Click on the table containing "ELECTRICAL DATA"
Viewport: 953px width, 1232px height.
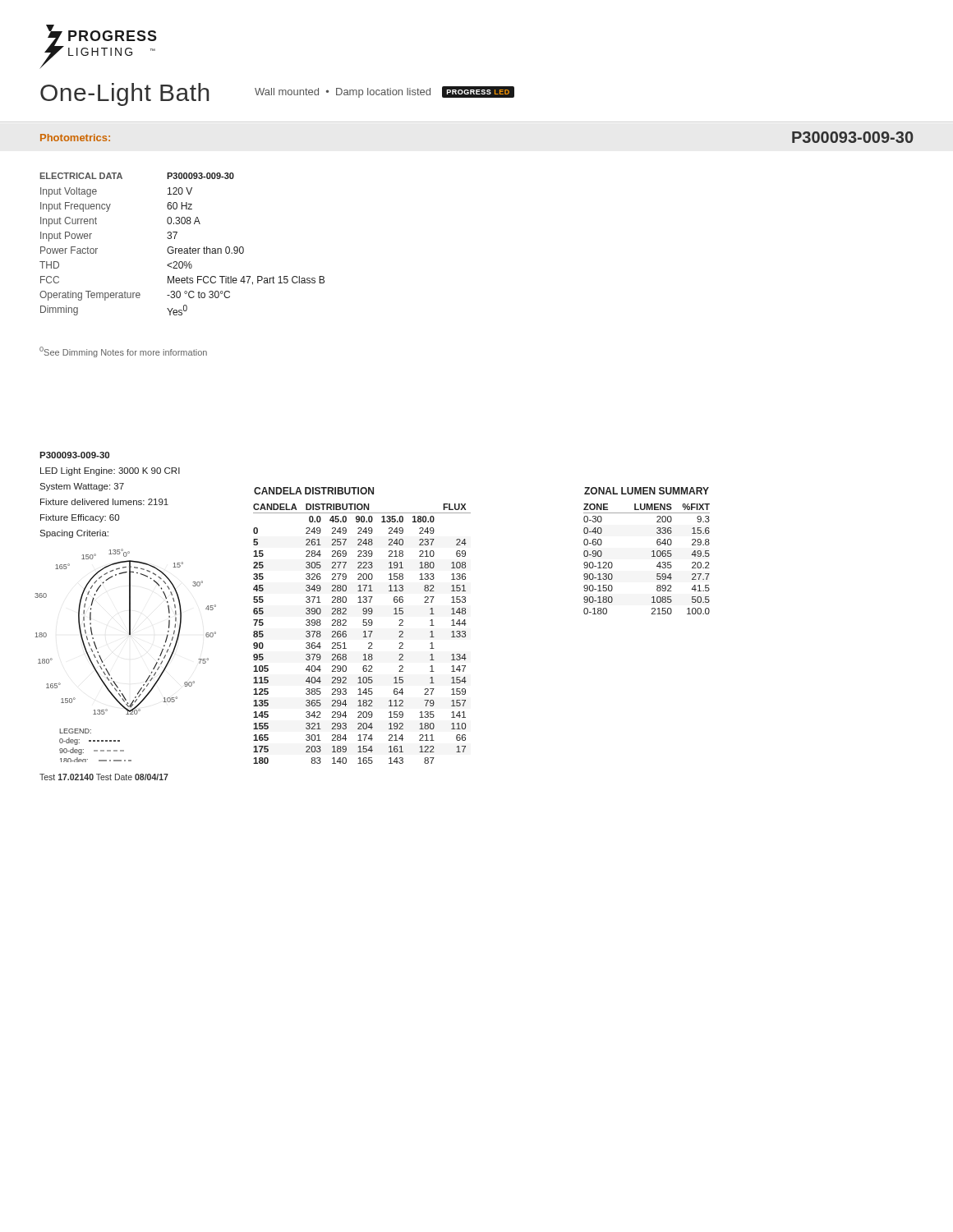196,244
